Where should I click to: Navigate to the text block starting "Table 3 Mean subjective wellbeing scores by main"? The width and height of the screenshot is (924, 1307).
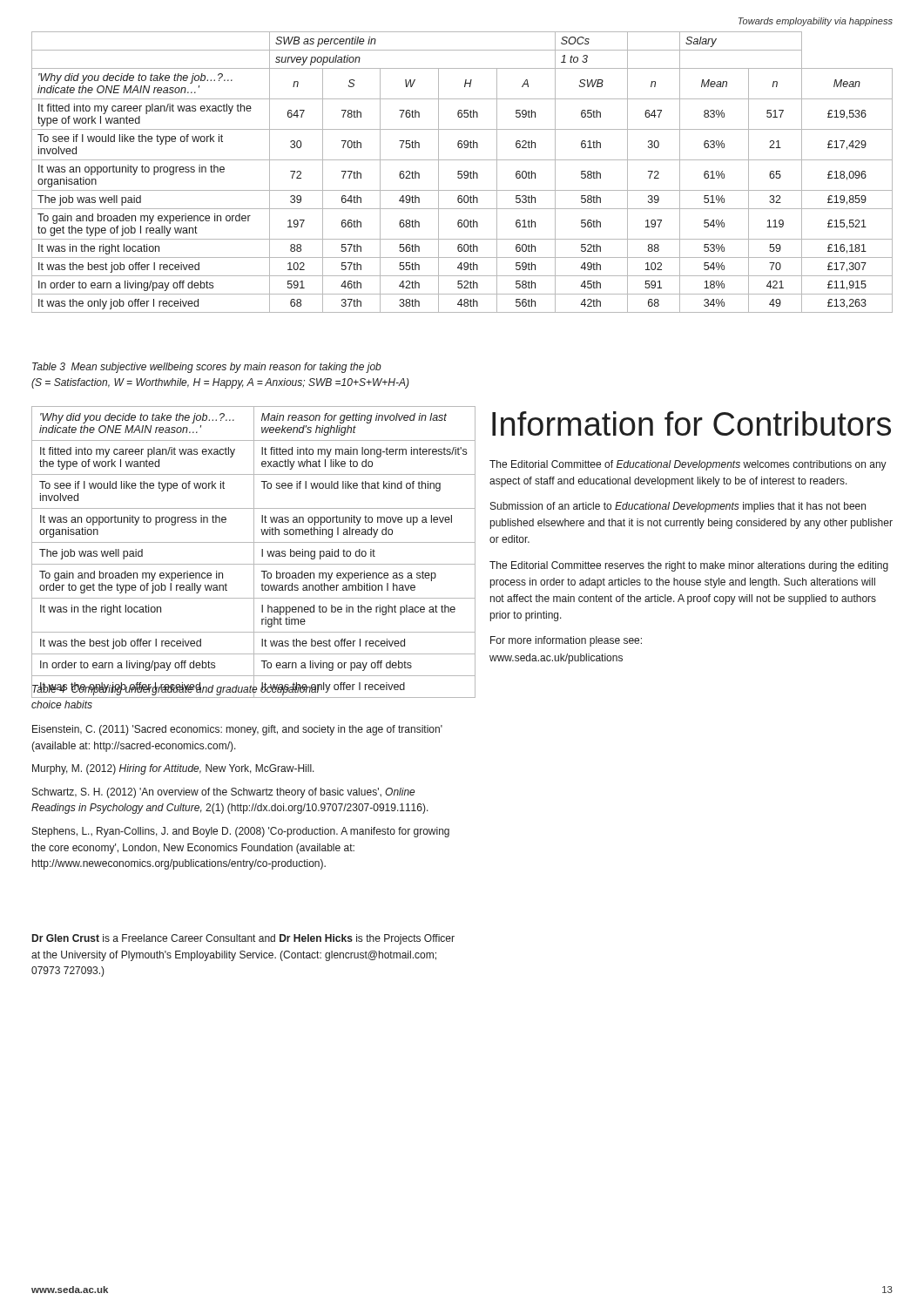click(x=220, y=375)
